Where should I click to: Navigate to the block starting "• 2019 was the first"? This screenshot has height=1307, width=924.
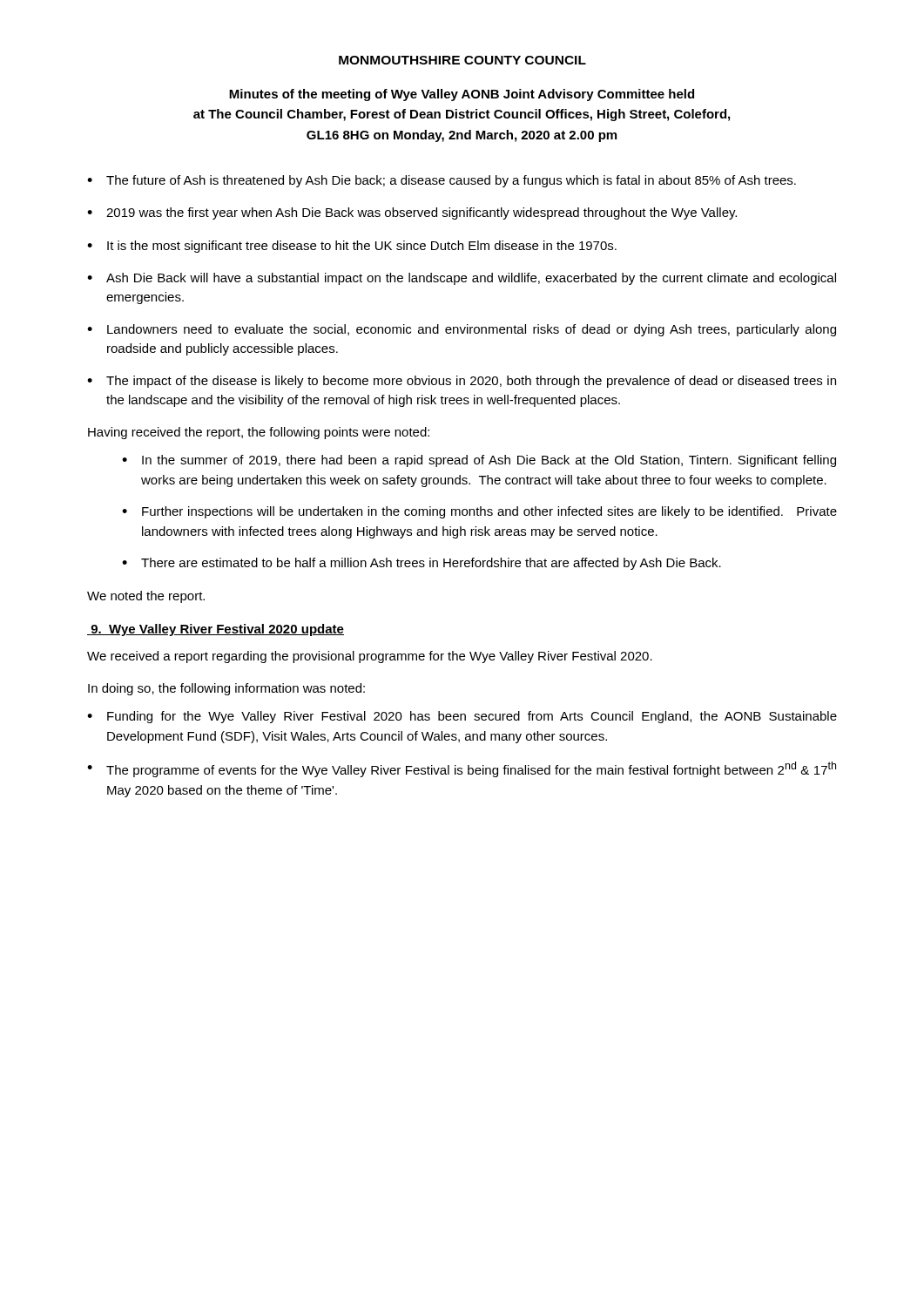point(462,213)
